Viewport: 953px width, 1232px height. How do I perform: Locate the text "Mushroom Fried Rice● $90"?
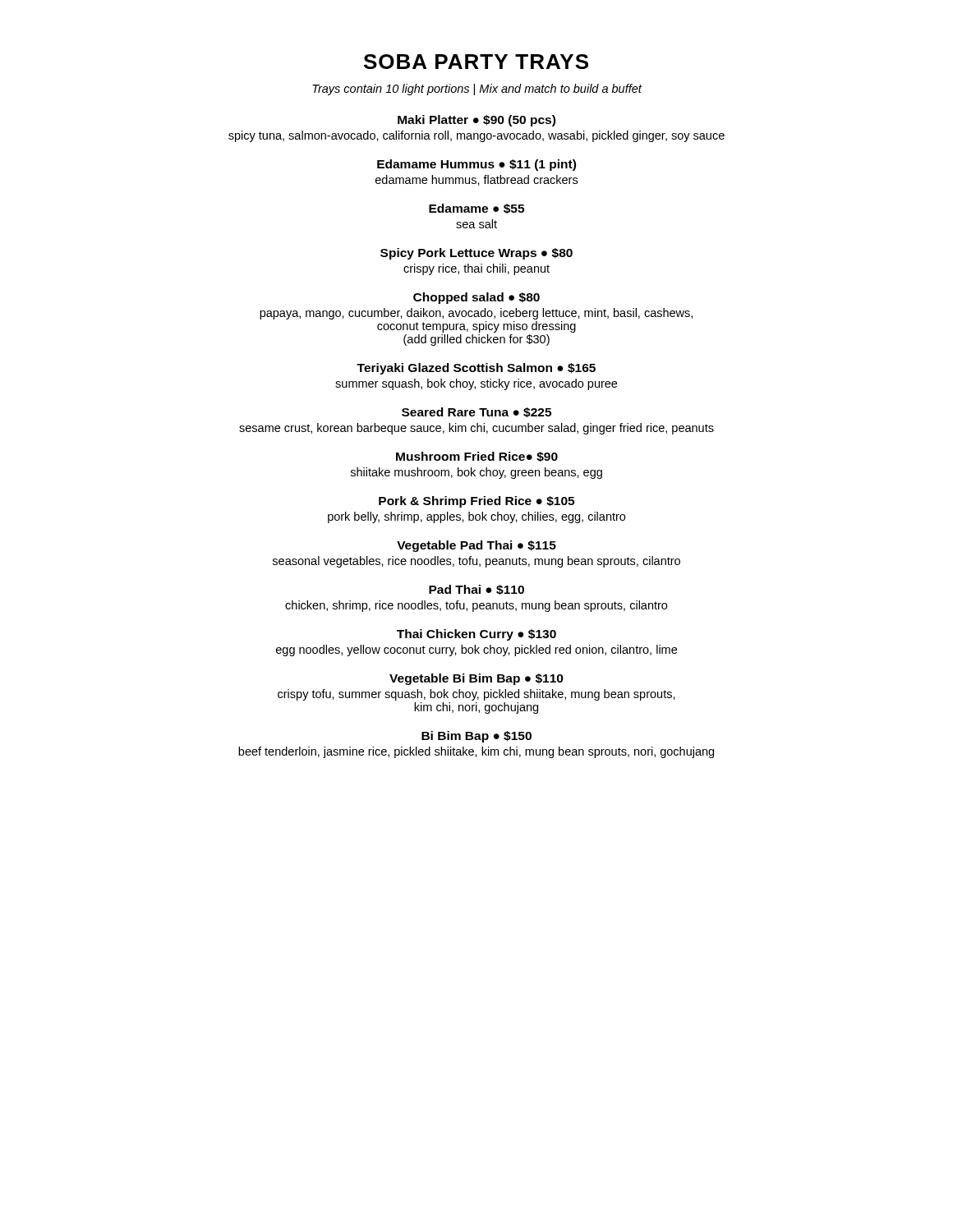click(x=476, y=457)
